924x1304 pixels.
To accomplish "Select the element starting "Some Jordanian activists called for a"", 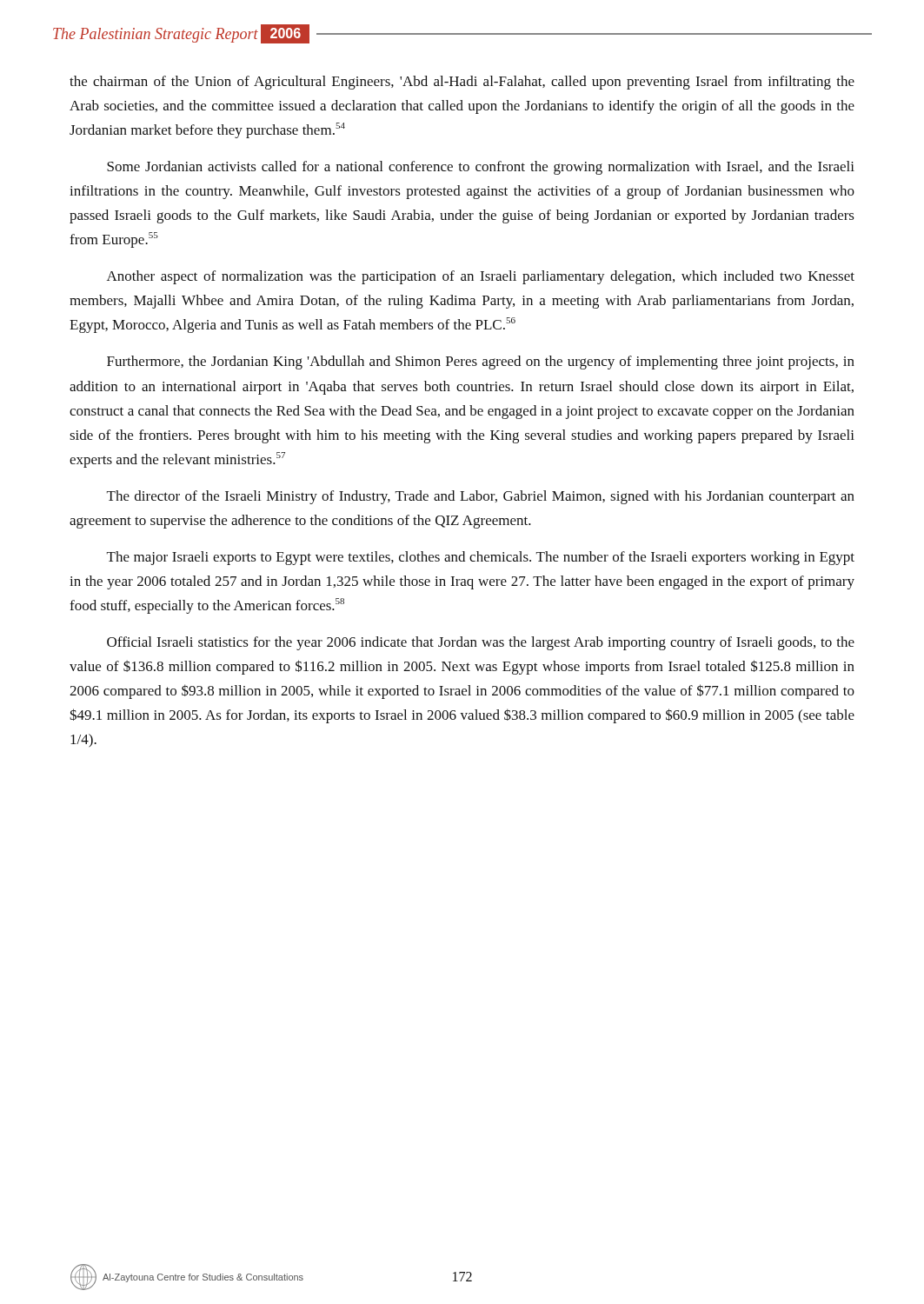I will click(x=462, y=203).
